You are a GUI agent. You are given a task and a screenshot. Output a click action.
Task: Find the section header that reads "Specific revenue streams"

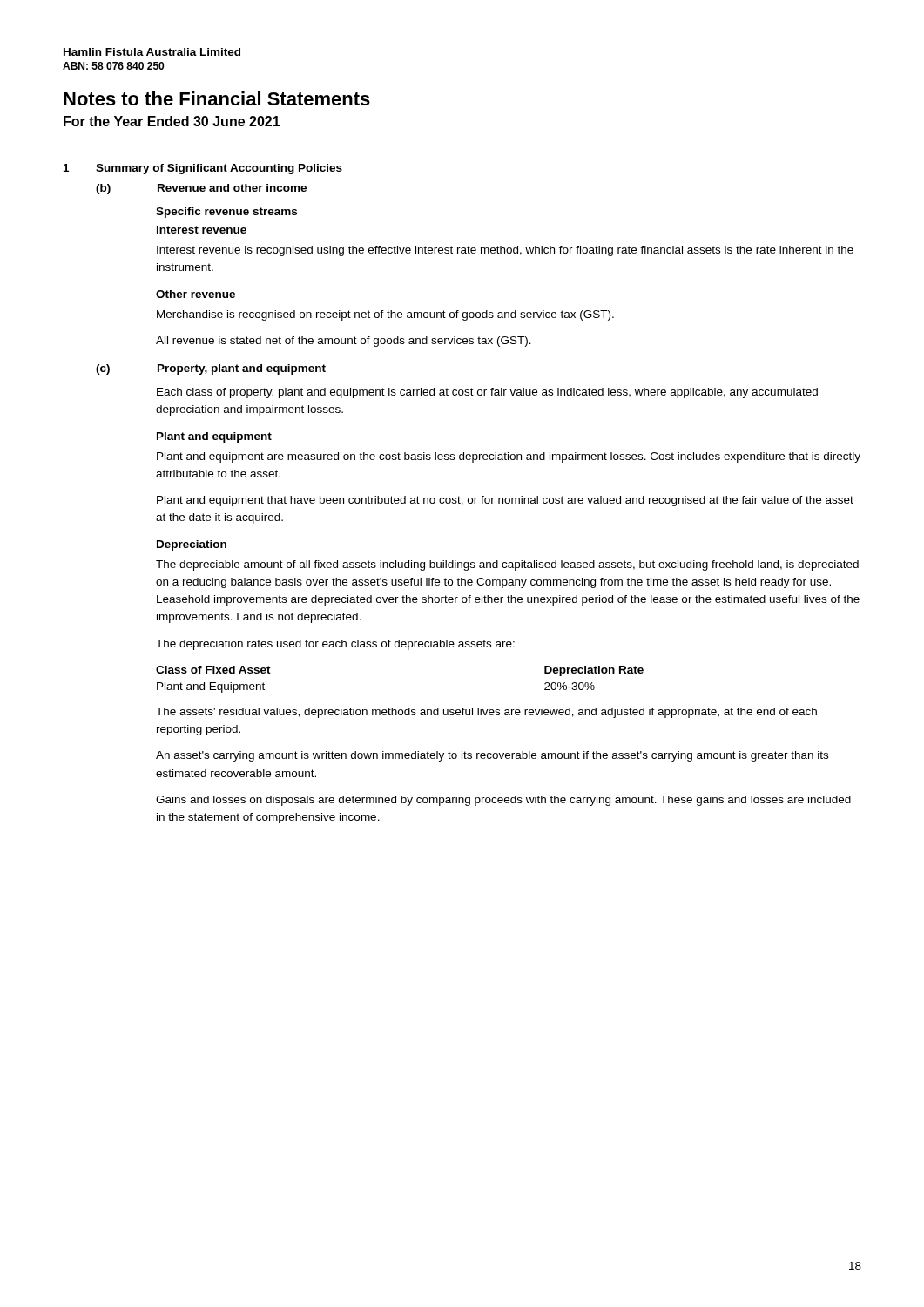(x=227, y=211)
